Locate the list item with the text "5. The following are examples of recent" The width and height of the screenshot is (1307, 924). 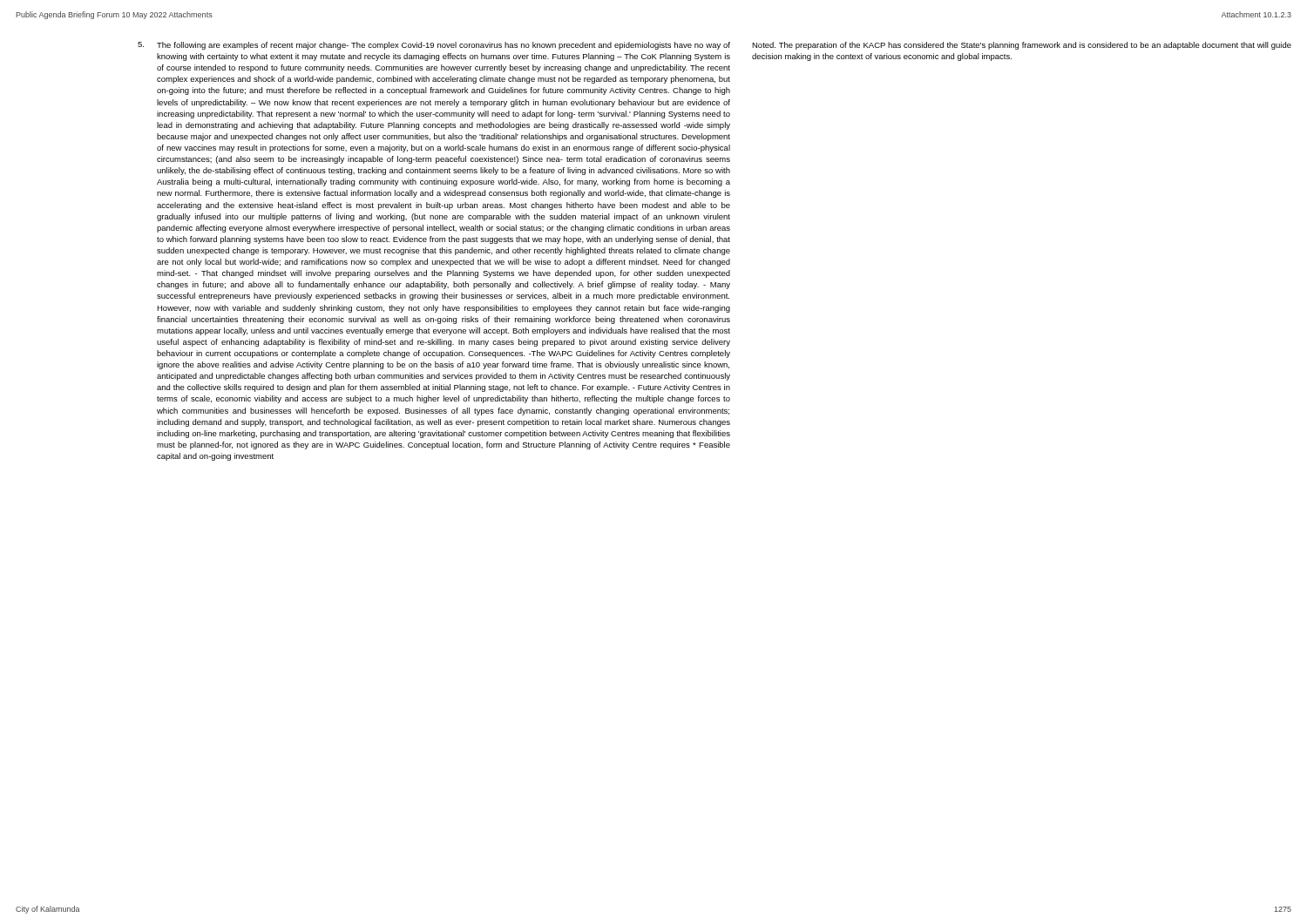click(x=434, y=250)
